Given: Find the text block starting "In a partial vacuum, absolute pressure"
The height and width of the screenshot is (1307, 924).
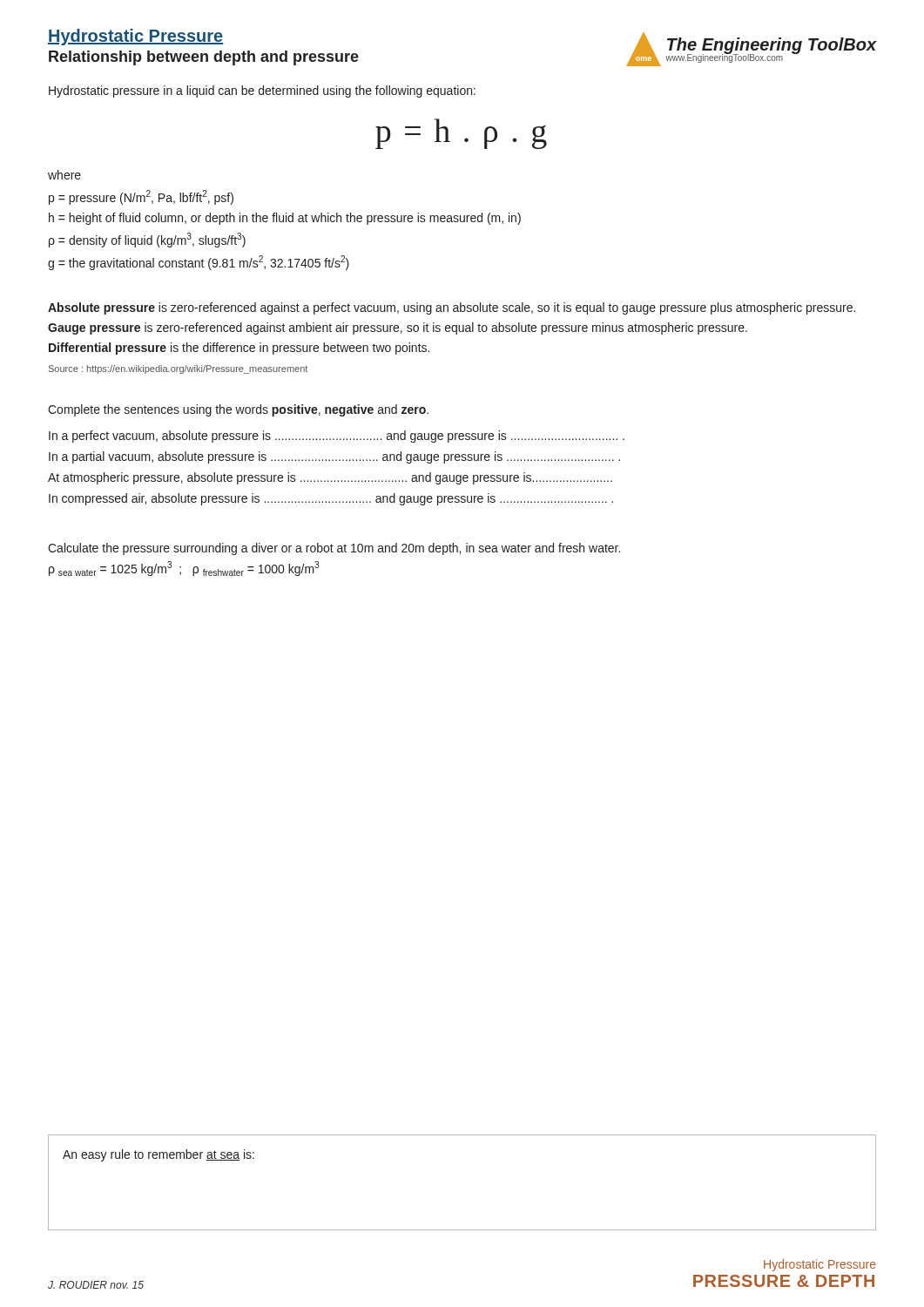Looking at the screenshot, I should [x=335, y=457].
